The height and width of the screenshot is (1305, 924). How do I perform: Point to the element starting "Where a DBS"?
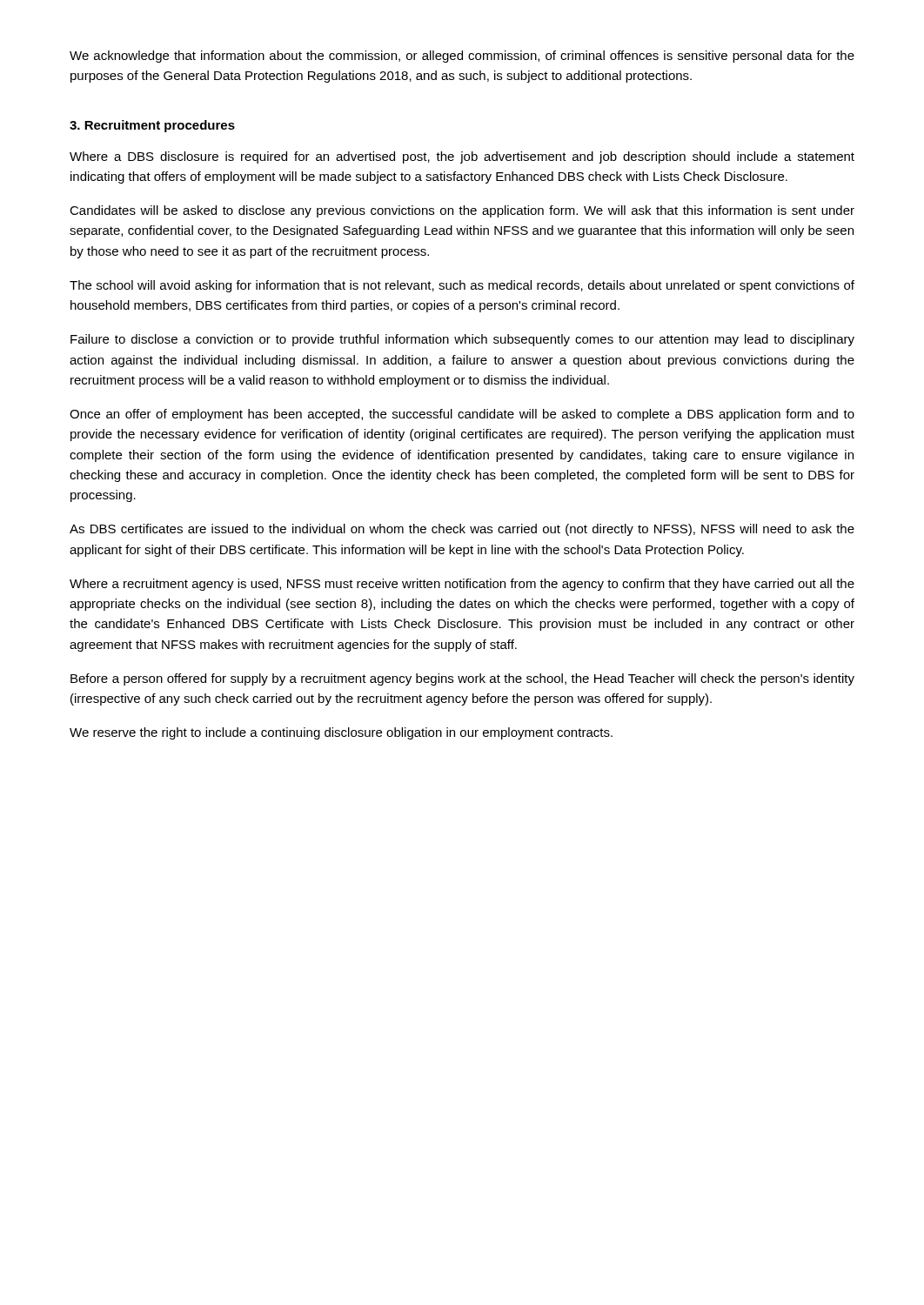[x=462, y=166]
